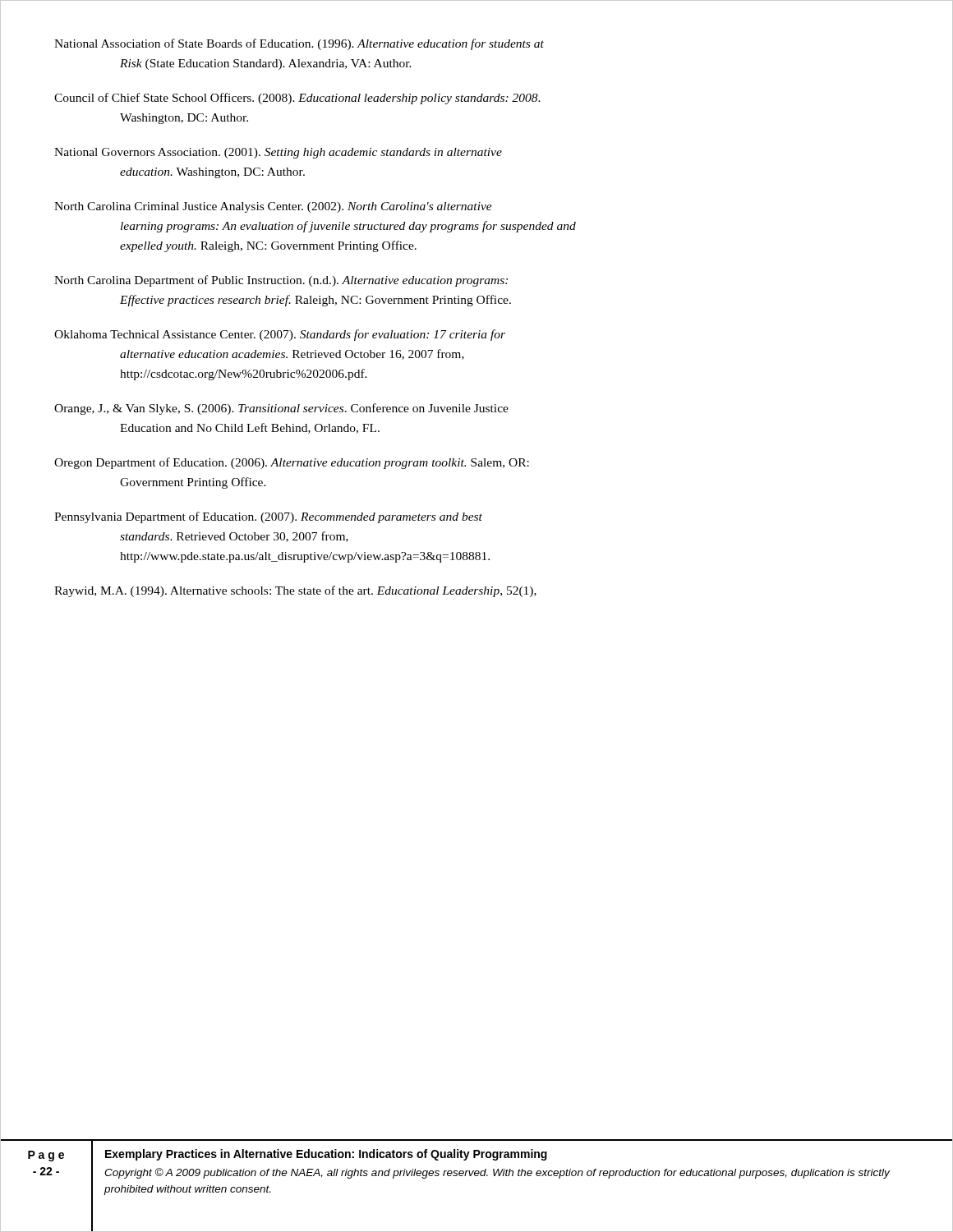
Task: Point to the block beginning "Orange, J., & Van Slyke, S. (2006). Transitional"
Action: [476, 418]
